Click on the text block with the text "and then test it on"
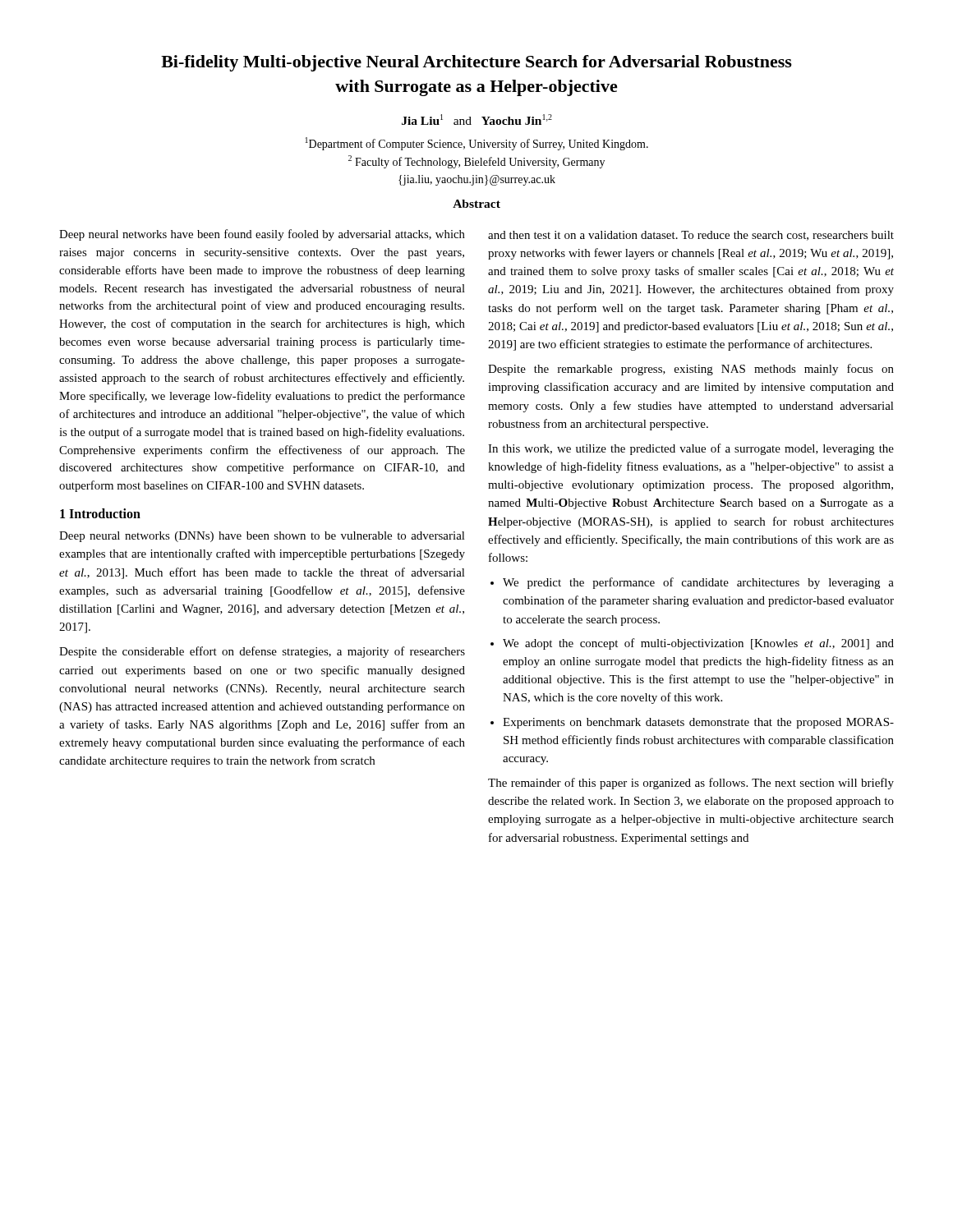Screen dimensions: 1232x953 691,536
